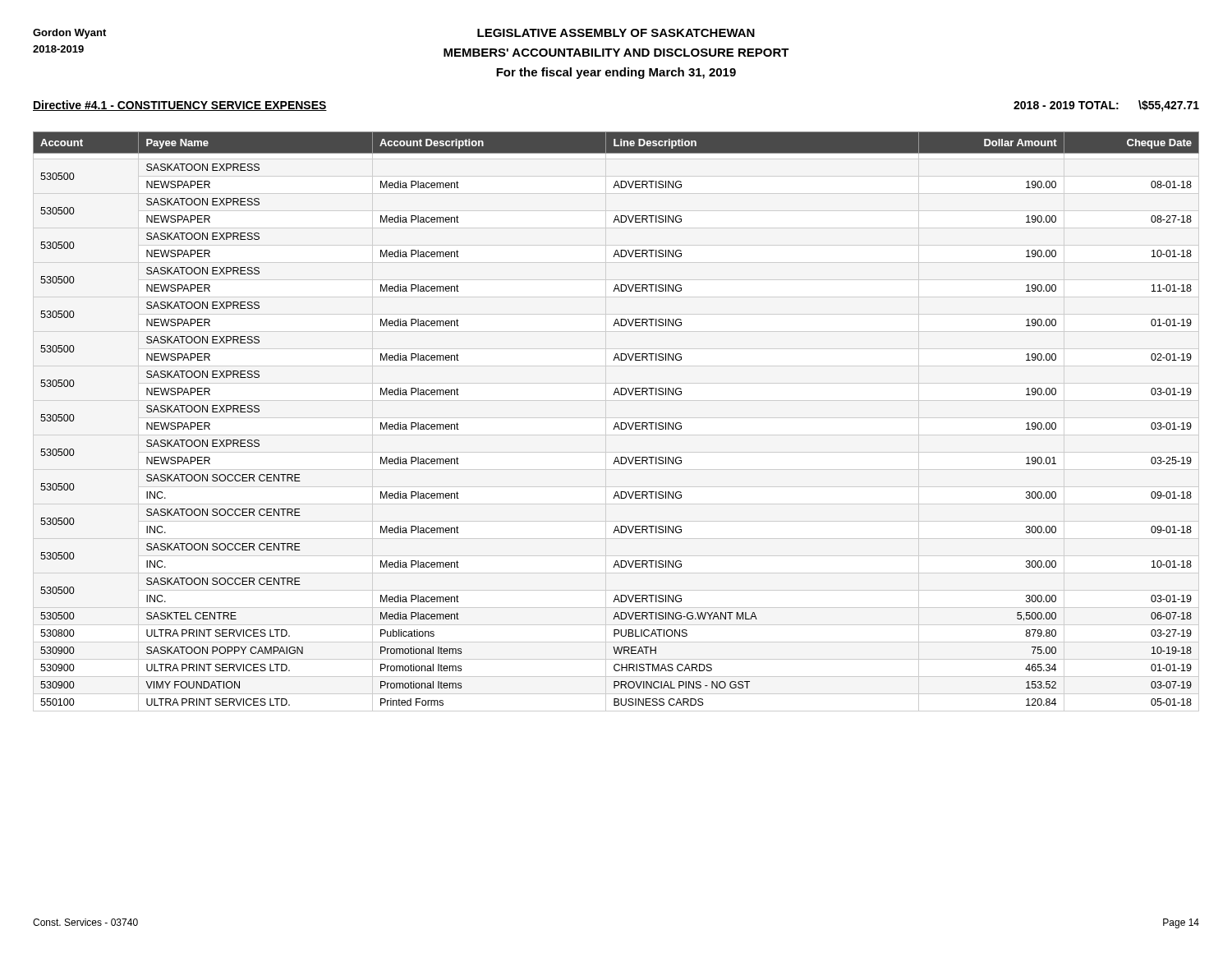Locate the block starting "2018 - 2019 TOTAL: \$55,427.71"
The image size is (1232, 953).
click(1106, 105)
